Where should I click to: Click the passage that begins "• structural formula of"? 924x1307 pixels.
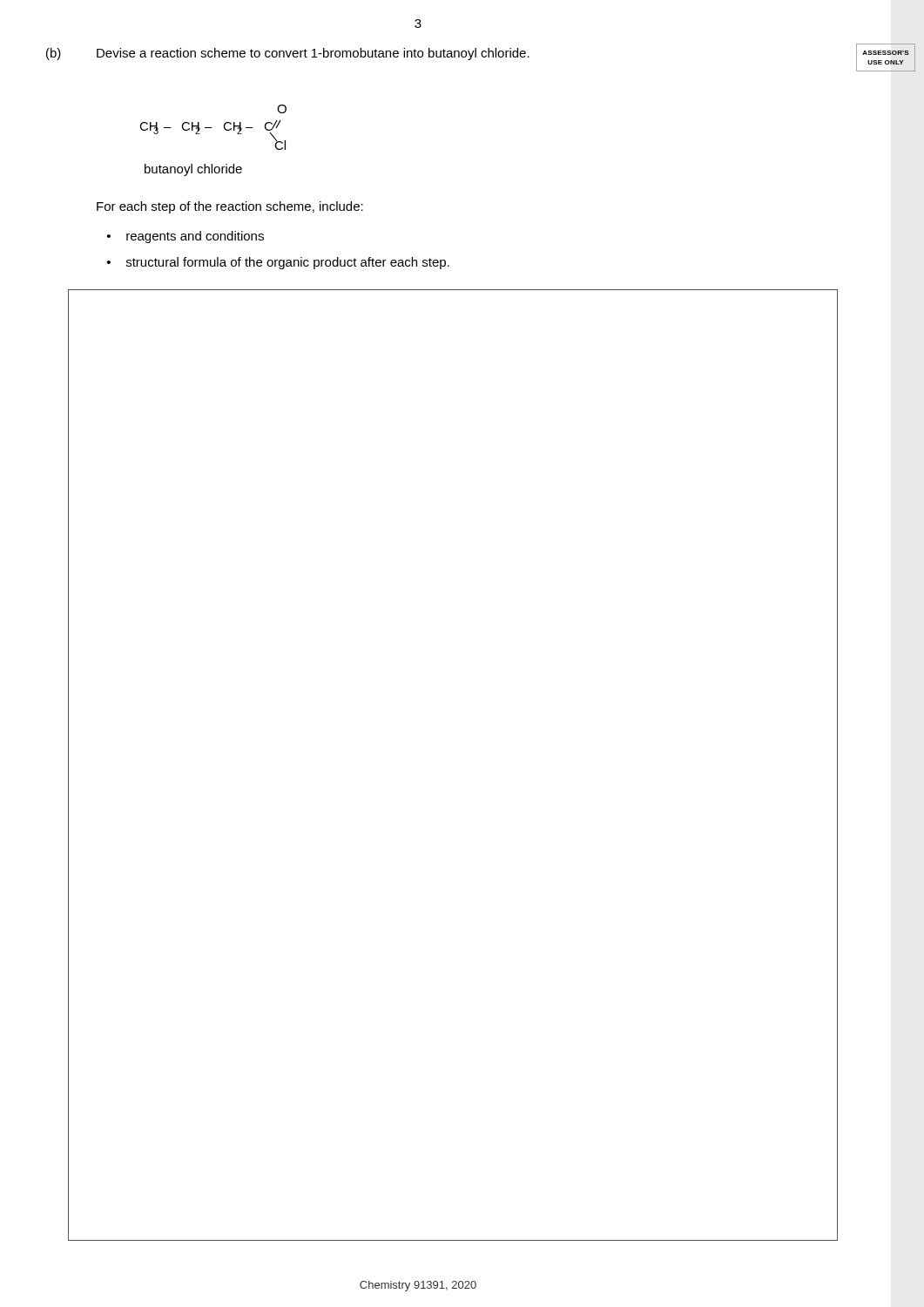click(273, 262)
